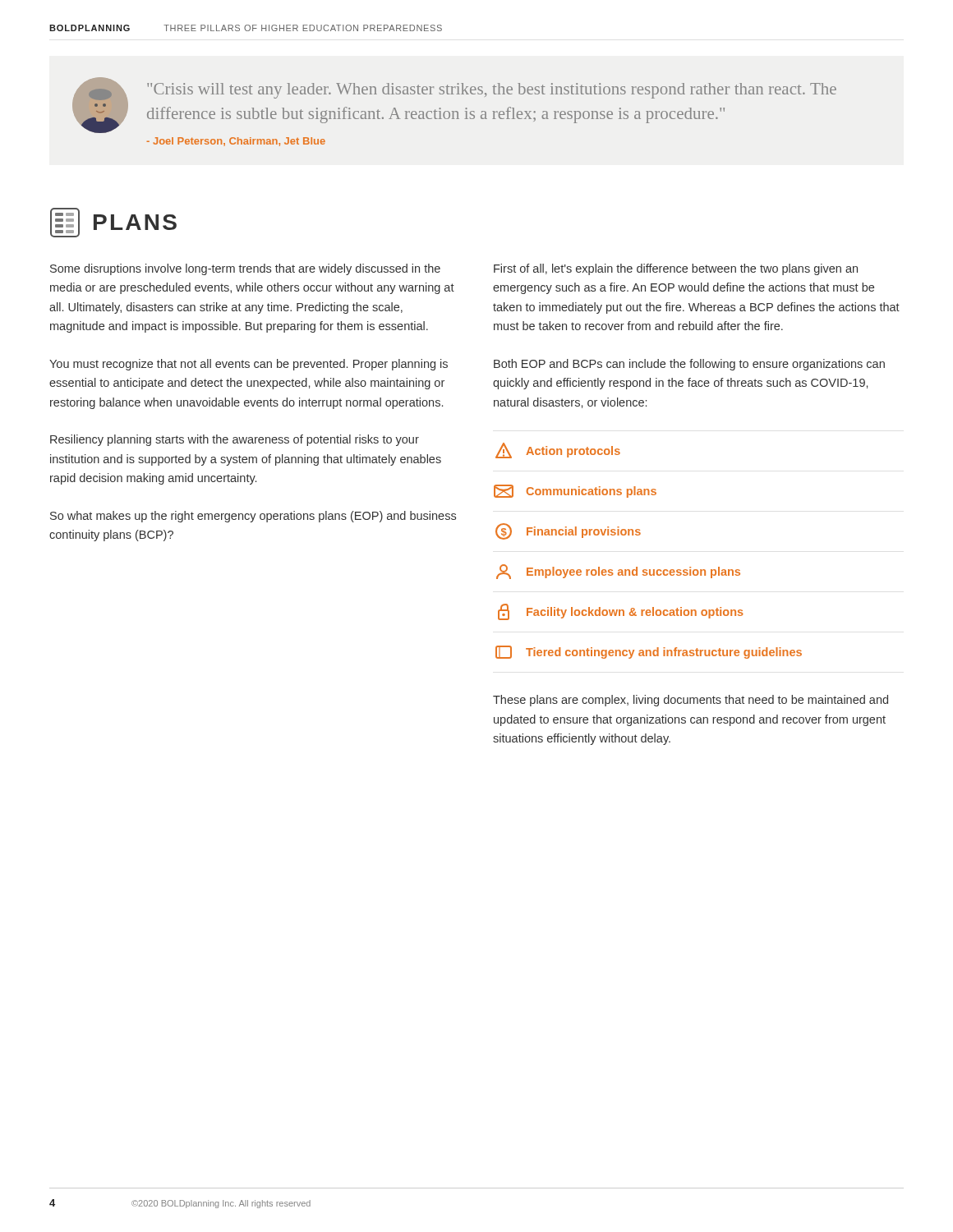Locate the text block that says "These plans are complex, living"
The image size is (953, 1232).
tap(698, 720)
